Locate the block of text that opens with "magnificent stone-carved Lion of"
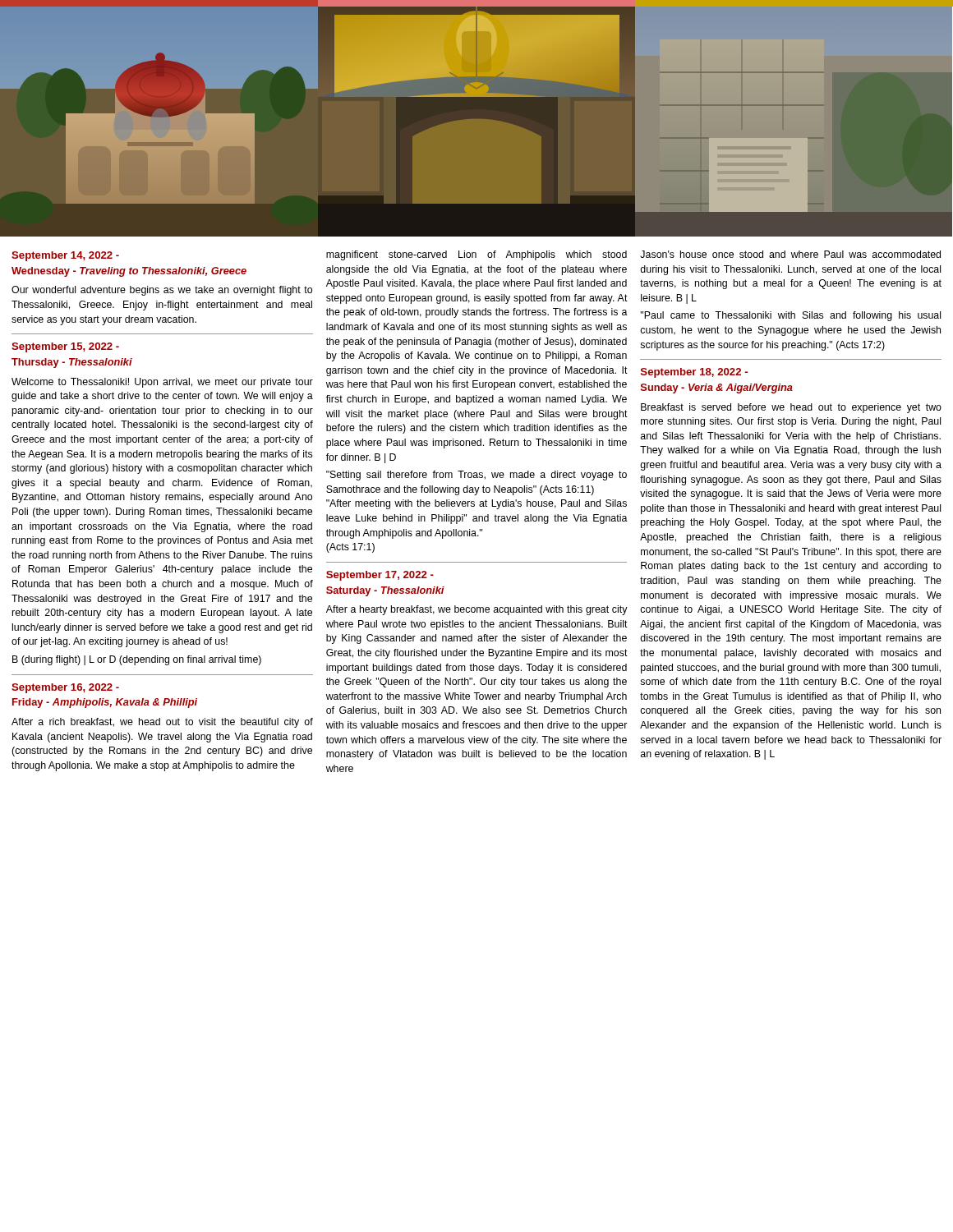 point(477,356)
